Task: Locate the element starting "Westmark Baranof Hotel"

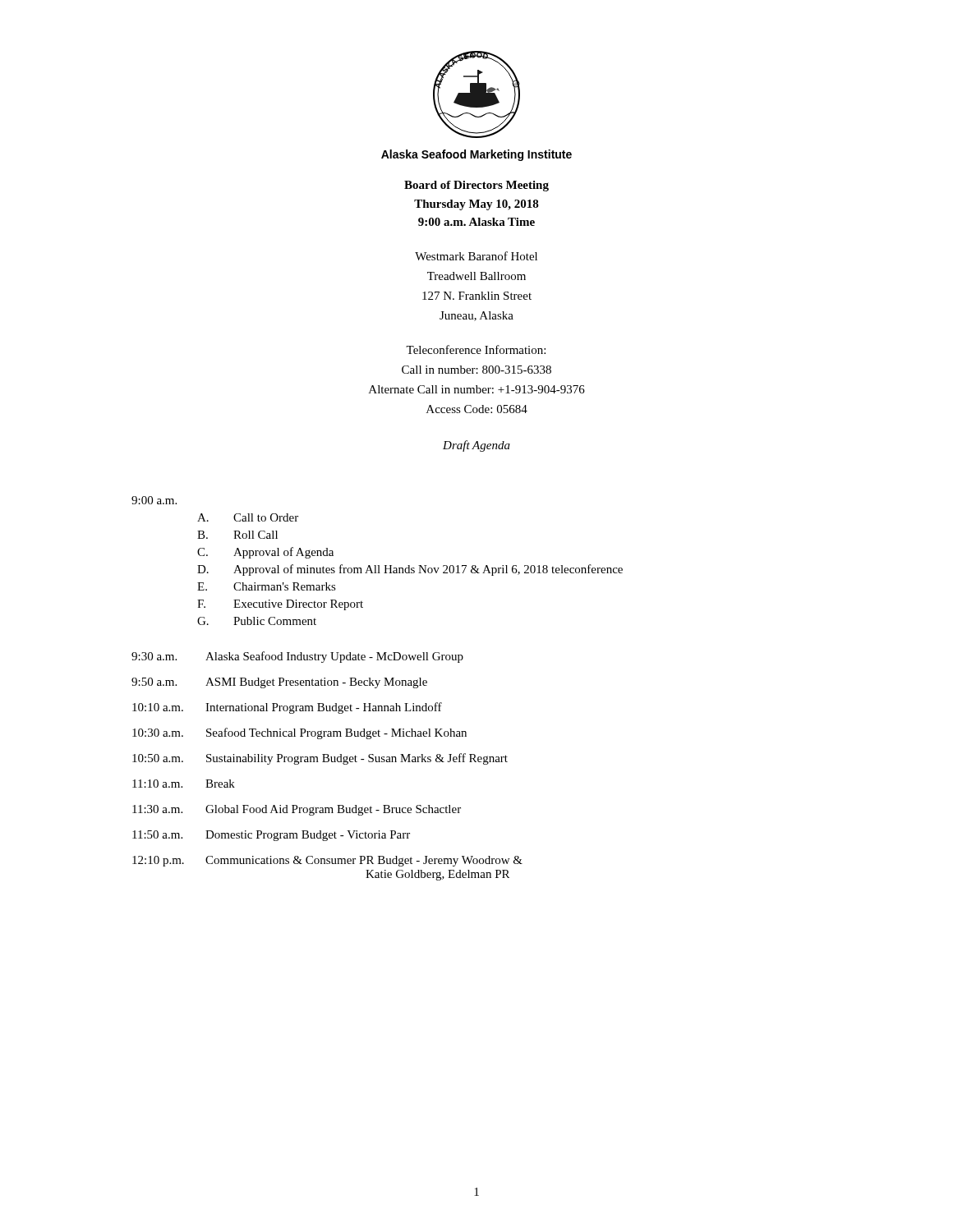Action: pyautogui.click(x=476, y=285)
